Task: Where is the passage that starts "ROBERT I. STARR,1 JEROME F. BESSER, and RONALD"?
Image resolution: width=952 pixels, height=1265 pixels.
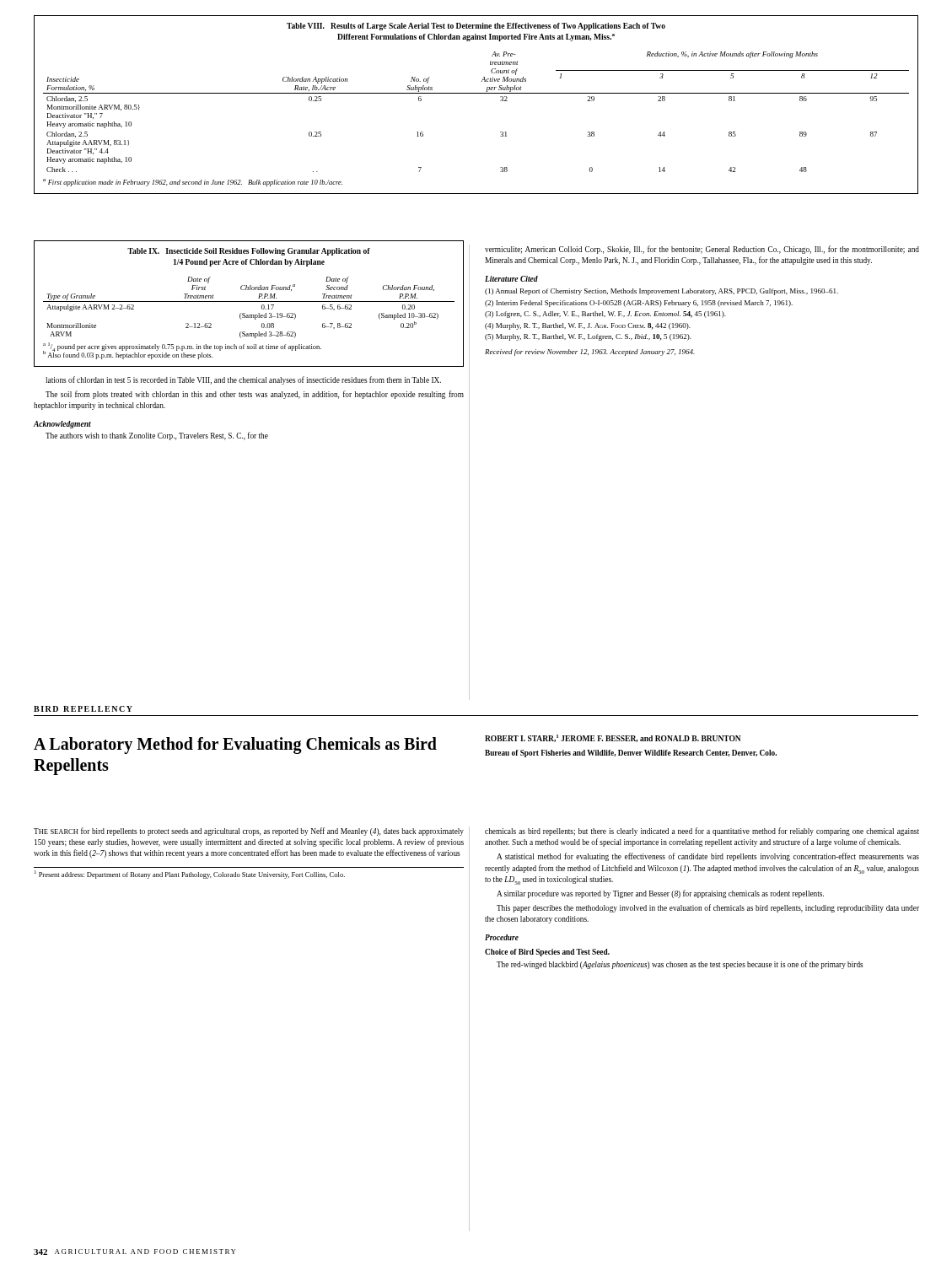Action: pyautogui.click(x=702, y=746)
